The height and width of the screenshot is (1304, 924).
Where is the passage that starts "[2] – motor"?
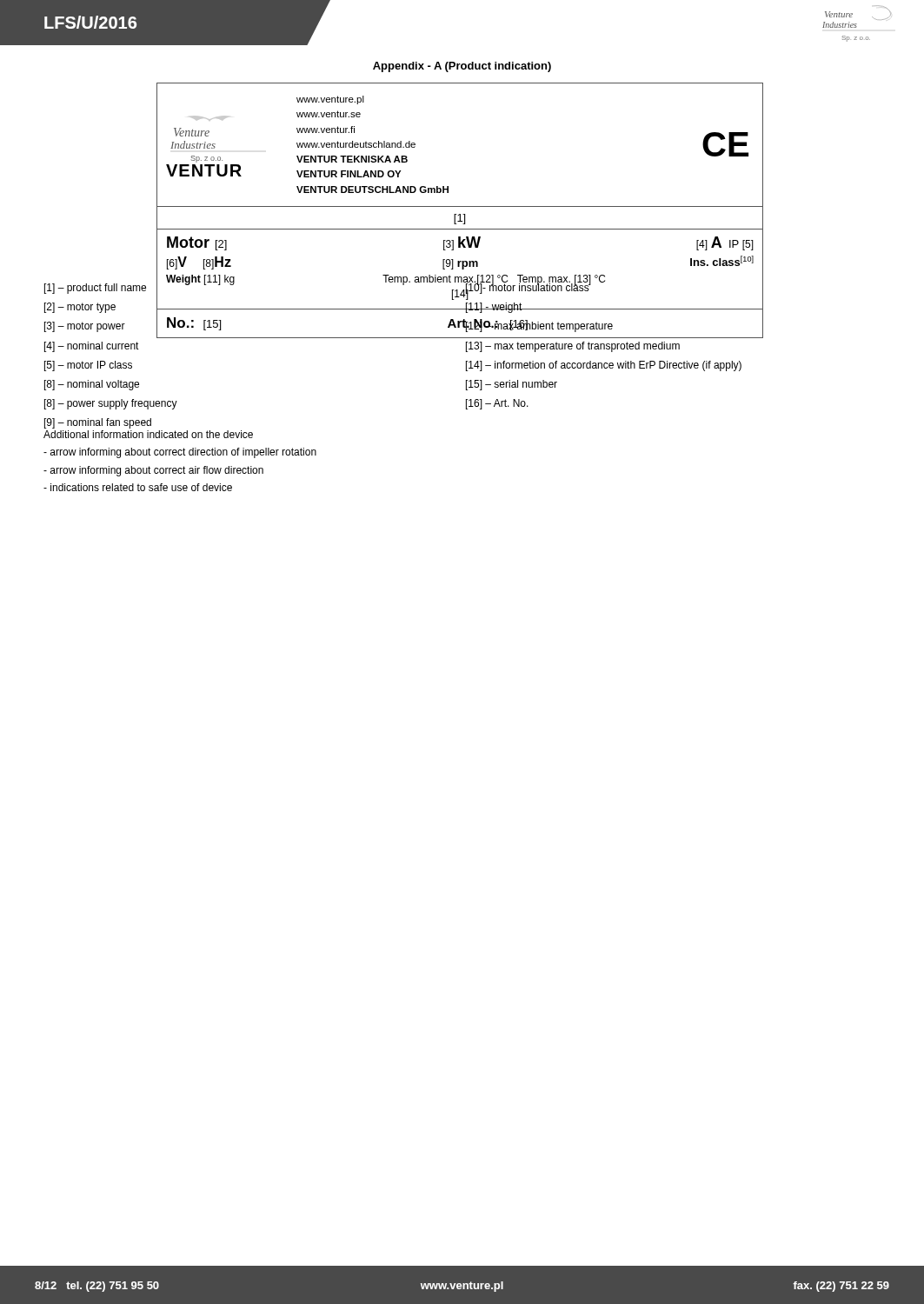click(x=80, y=307)
